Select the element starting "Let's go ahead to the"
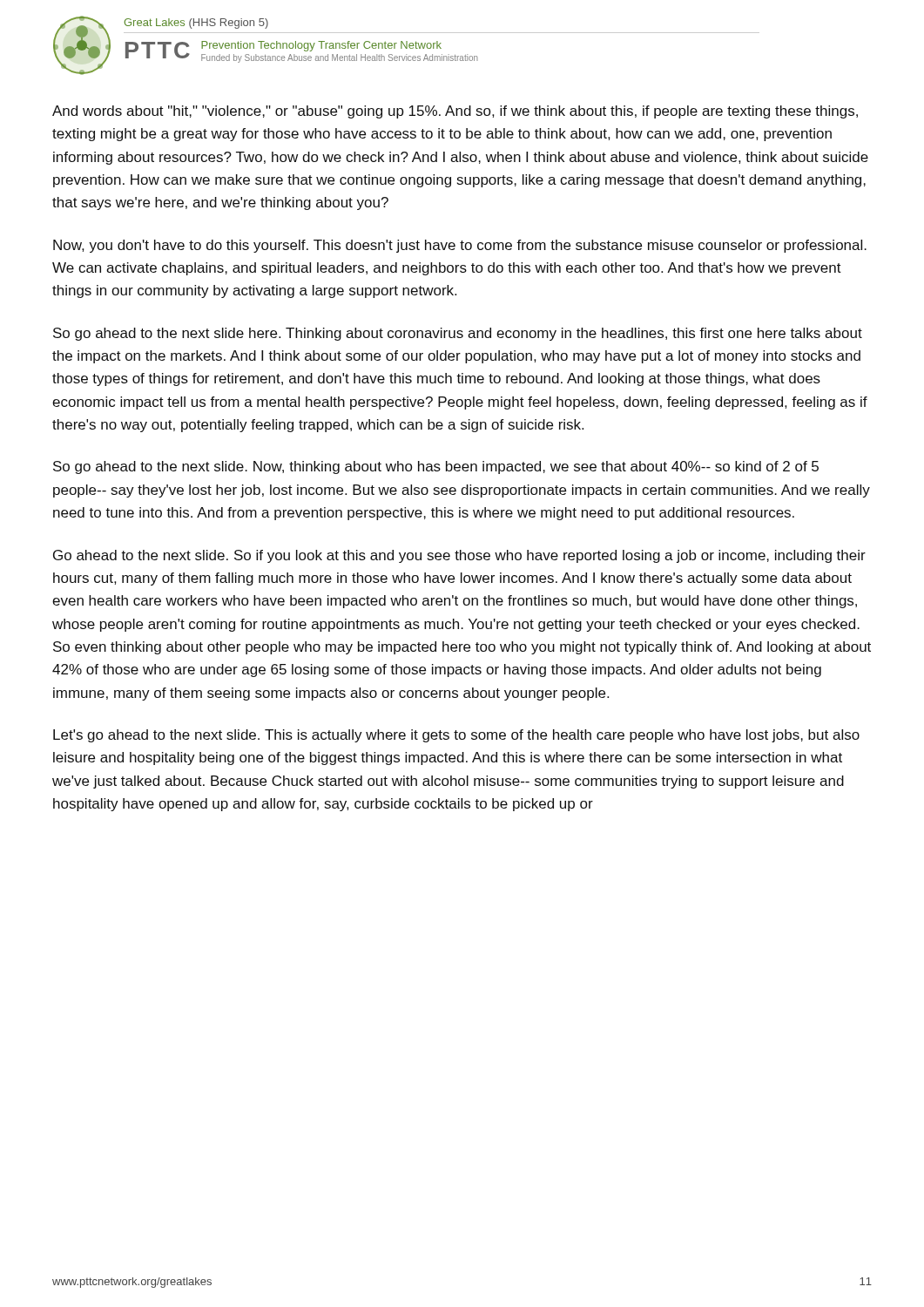924x1307 pixels. [456, 769]
